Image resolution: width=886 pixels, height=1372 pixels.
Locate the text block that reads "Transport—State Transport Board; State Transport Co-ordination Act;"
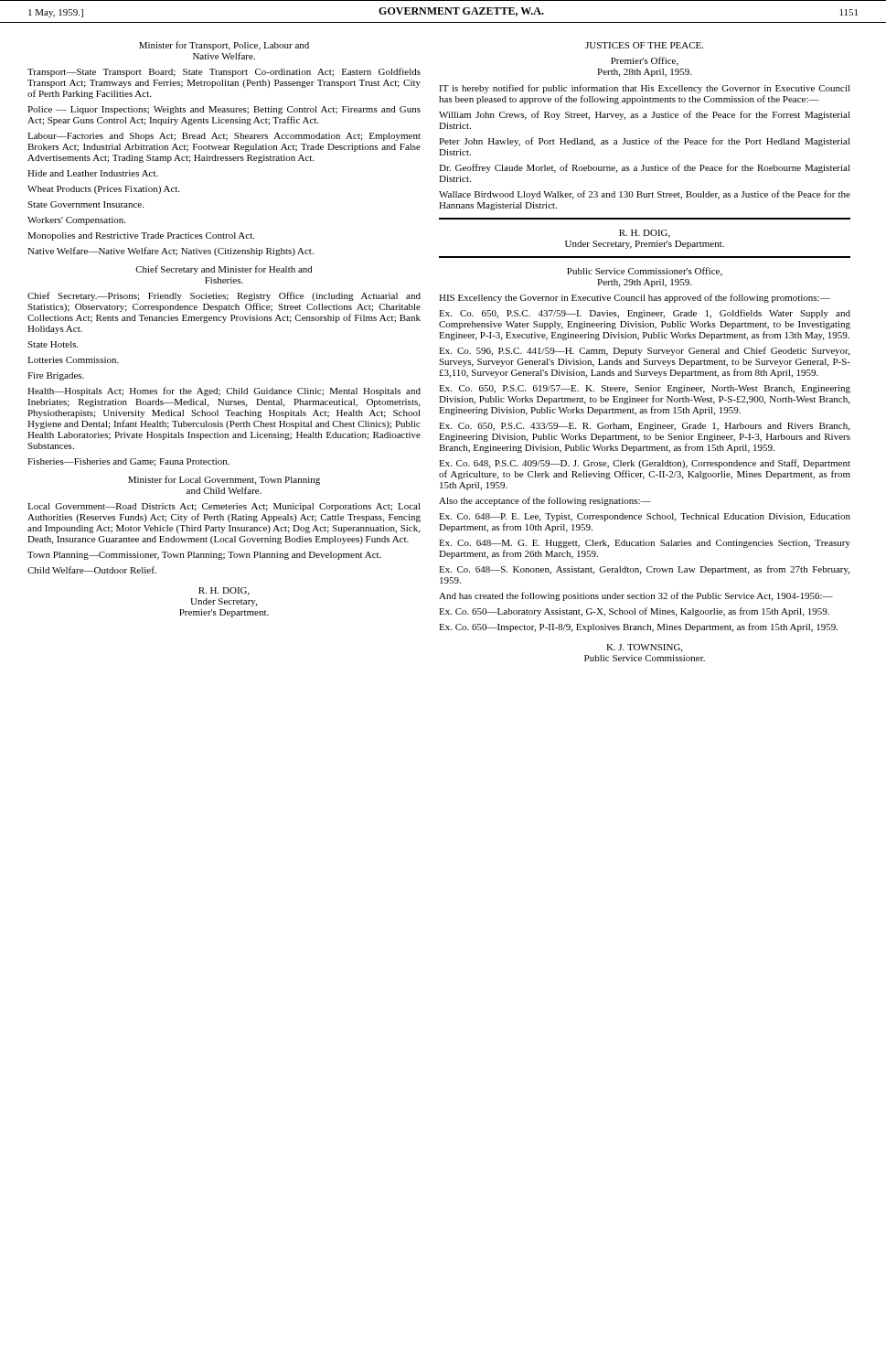[224, 82]
